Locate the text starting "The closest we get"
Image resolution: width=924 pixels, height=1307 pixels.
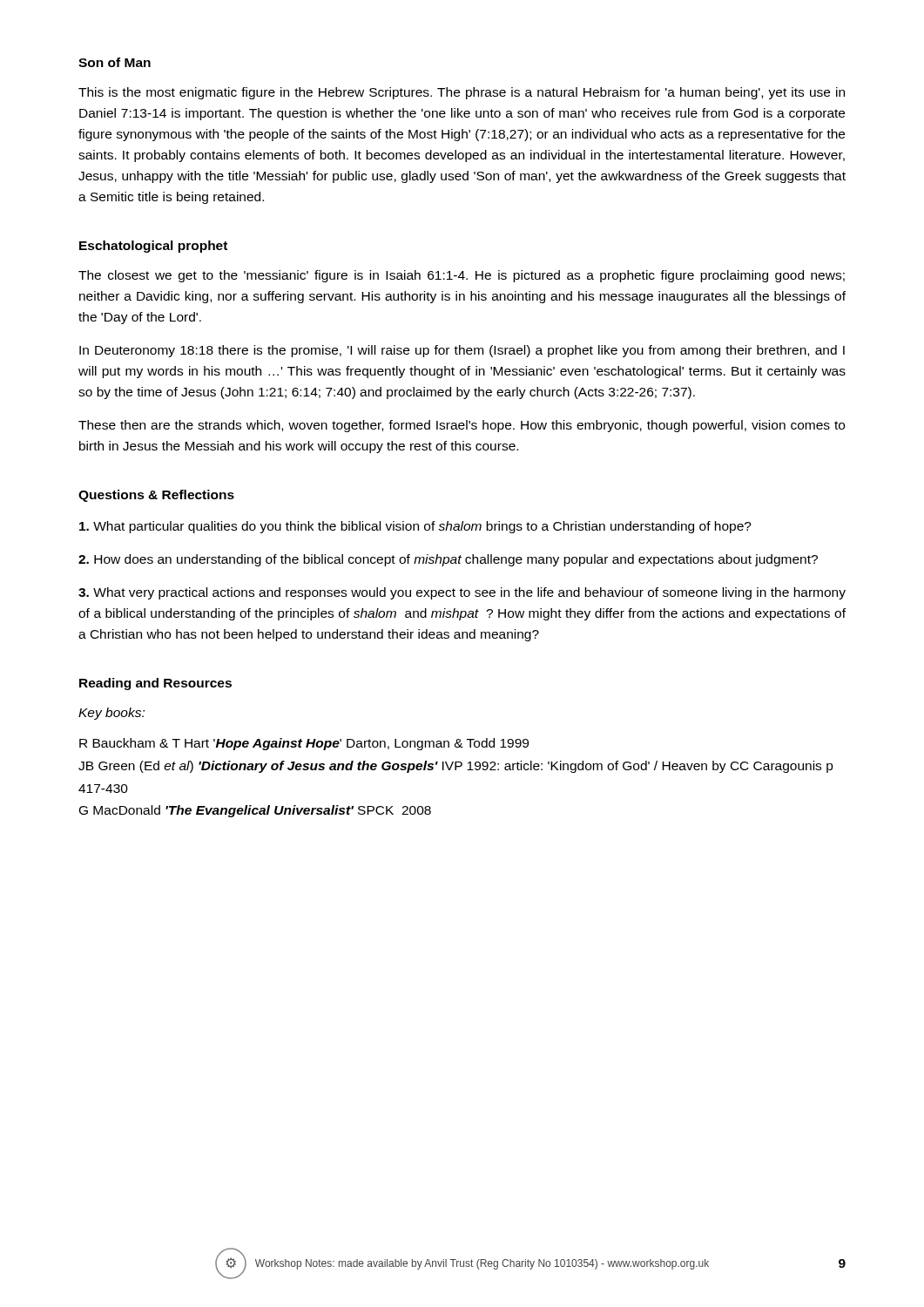point(462,296)
